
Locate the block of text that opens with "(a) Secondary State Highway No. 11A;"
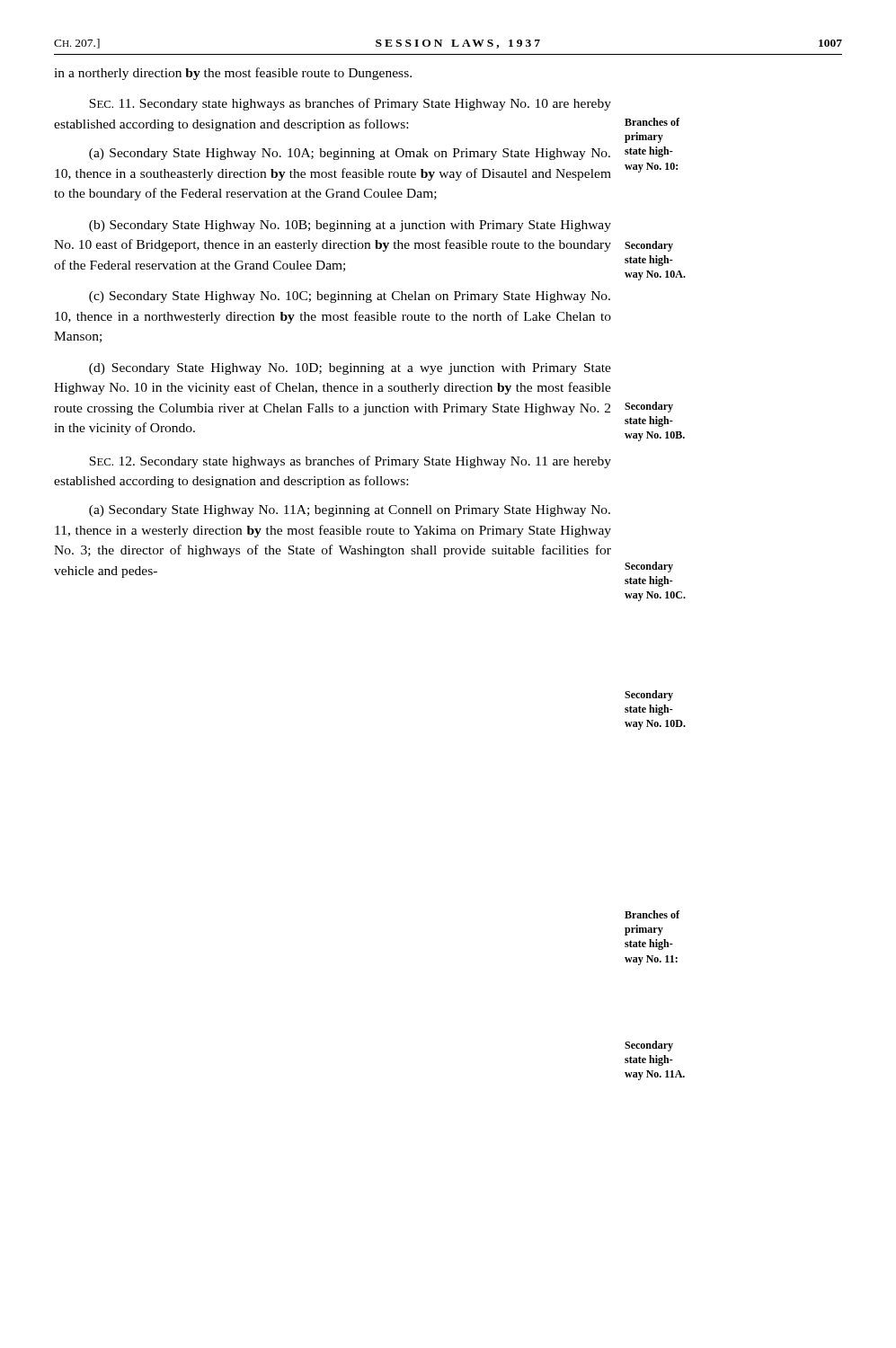[x=333, y=540]
